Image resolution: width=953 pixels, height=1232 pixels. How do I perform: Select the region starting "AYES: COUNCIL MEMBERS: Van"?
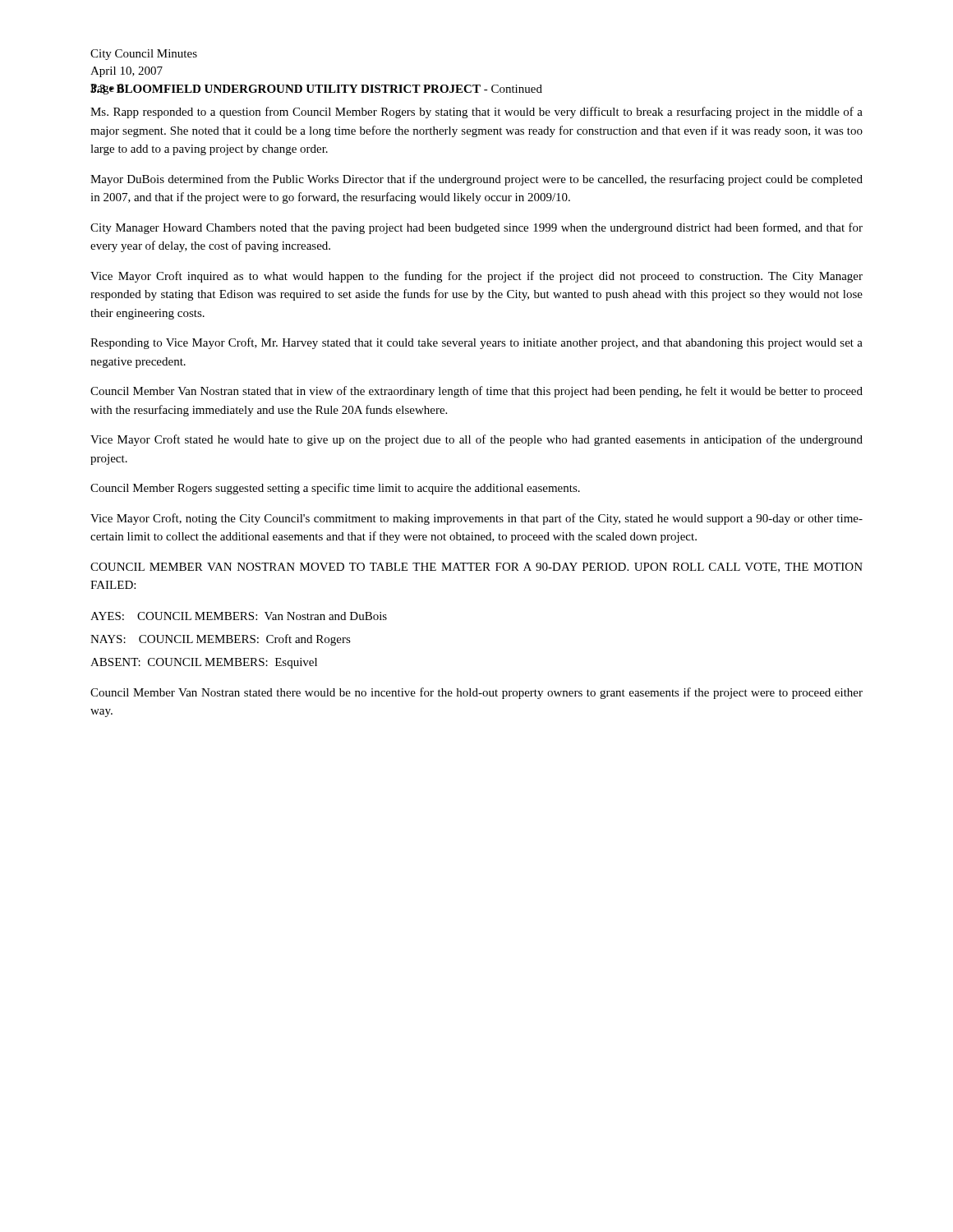tap(239, 616)
